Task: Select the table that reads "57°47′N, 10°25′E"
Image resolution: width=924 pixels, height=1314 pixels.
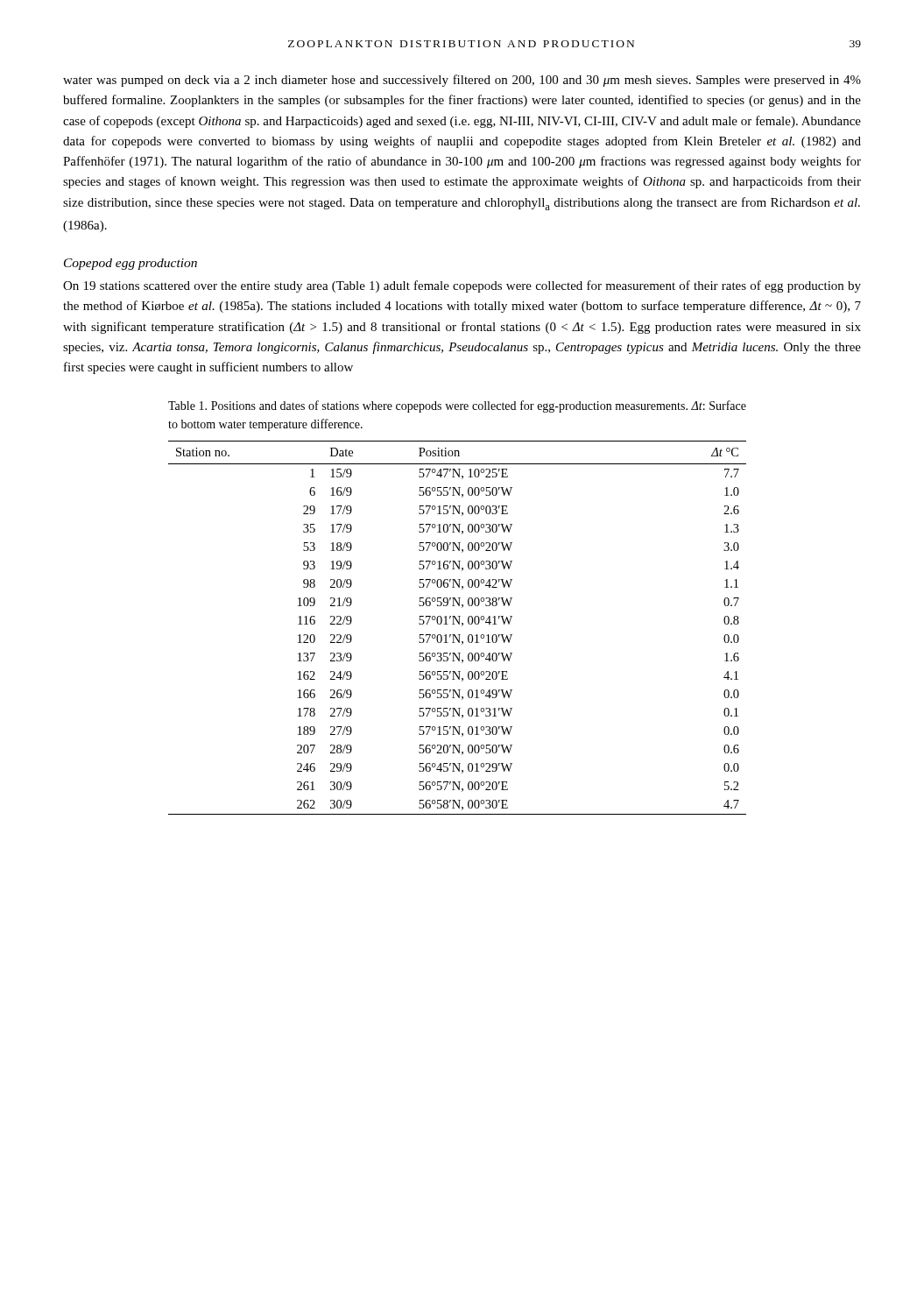Action: (457, 630)
